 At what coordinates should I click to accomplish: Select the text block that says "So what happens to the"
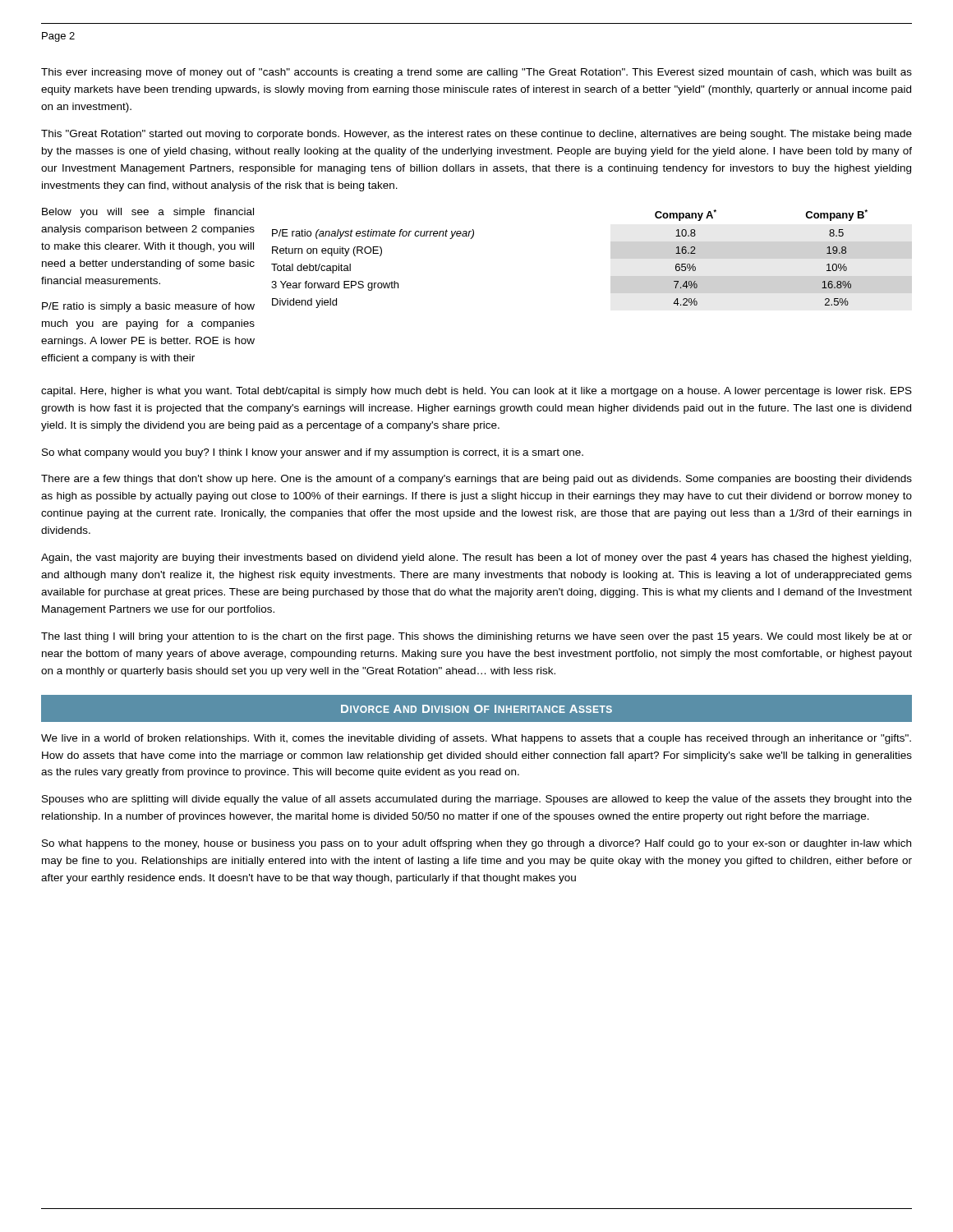(476, 860)
